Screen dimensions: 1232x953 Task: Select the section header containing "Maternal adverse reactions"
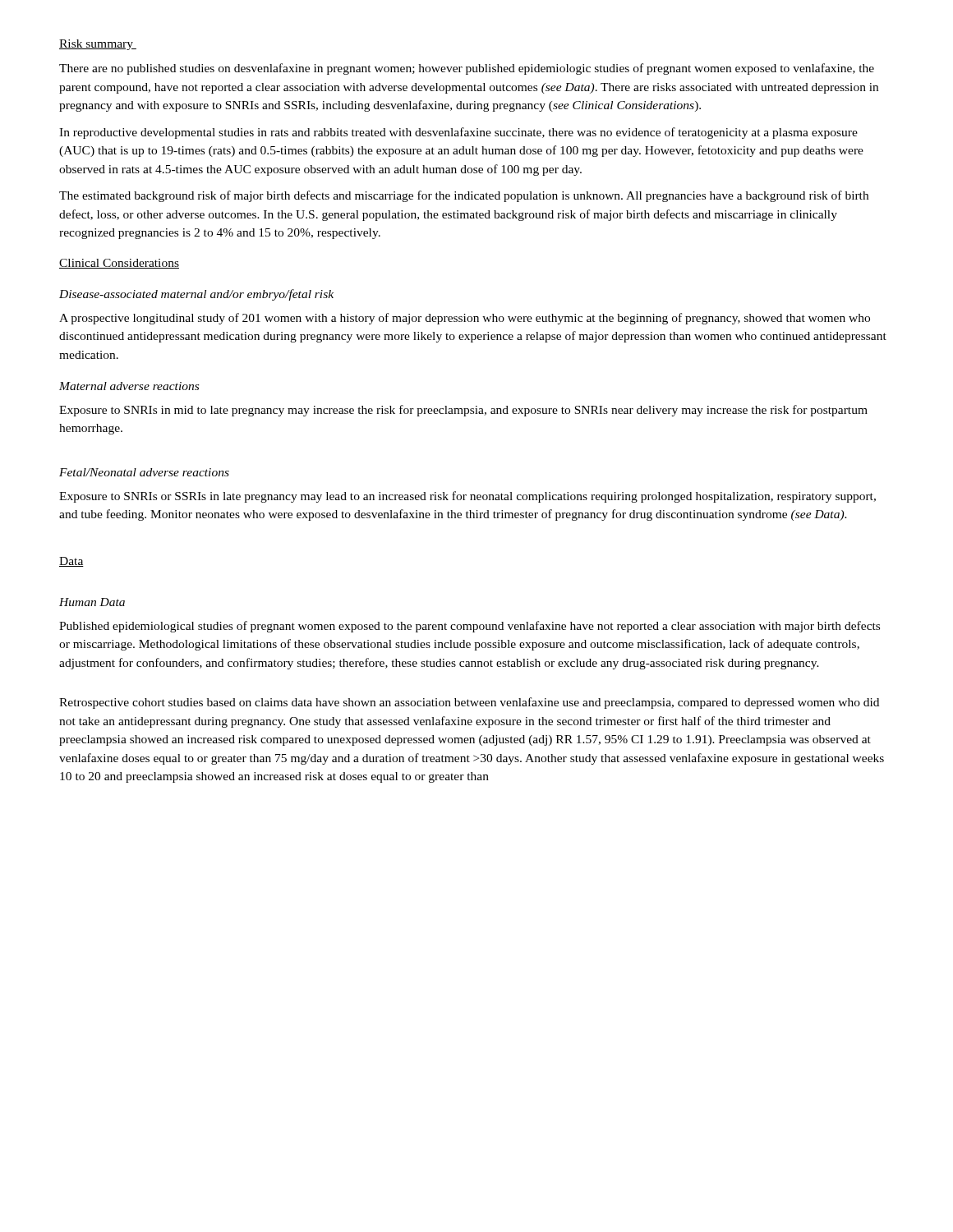point(129,386)
